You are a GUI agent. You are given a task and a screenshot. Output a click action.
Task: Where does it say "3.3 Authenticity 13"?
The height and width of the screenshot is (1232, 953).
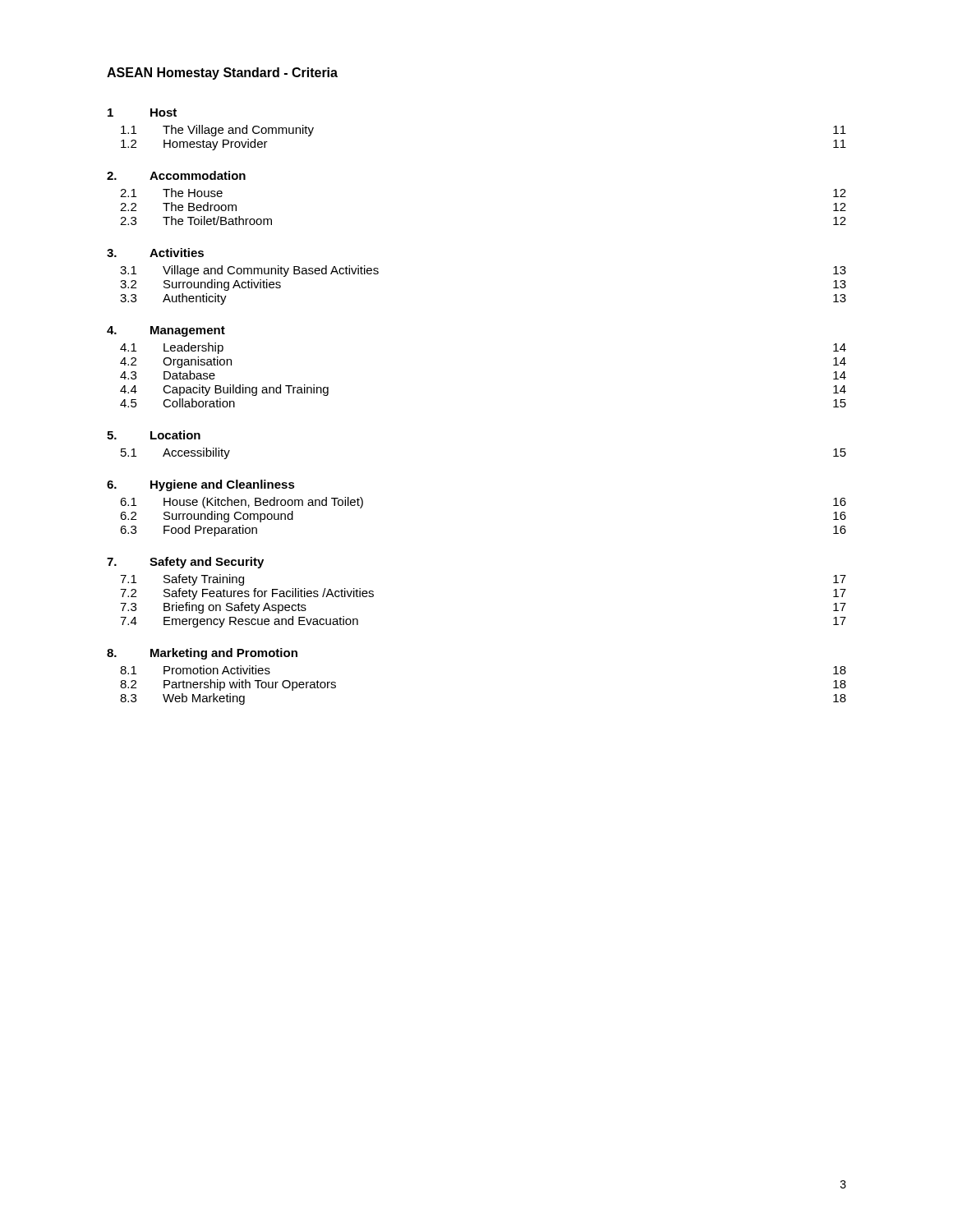tap(191, 299)
